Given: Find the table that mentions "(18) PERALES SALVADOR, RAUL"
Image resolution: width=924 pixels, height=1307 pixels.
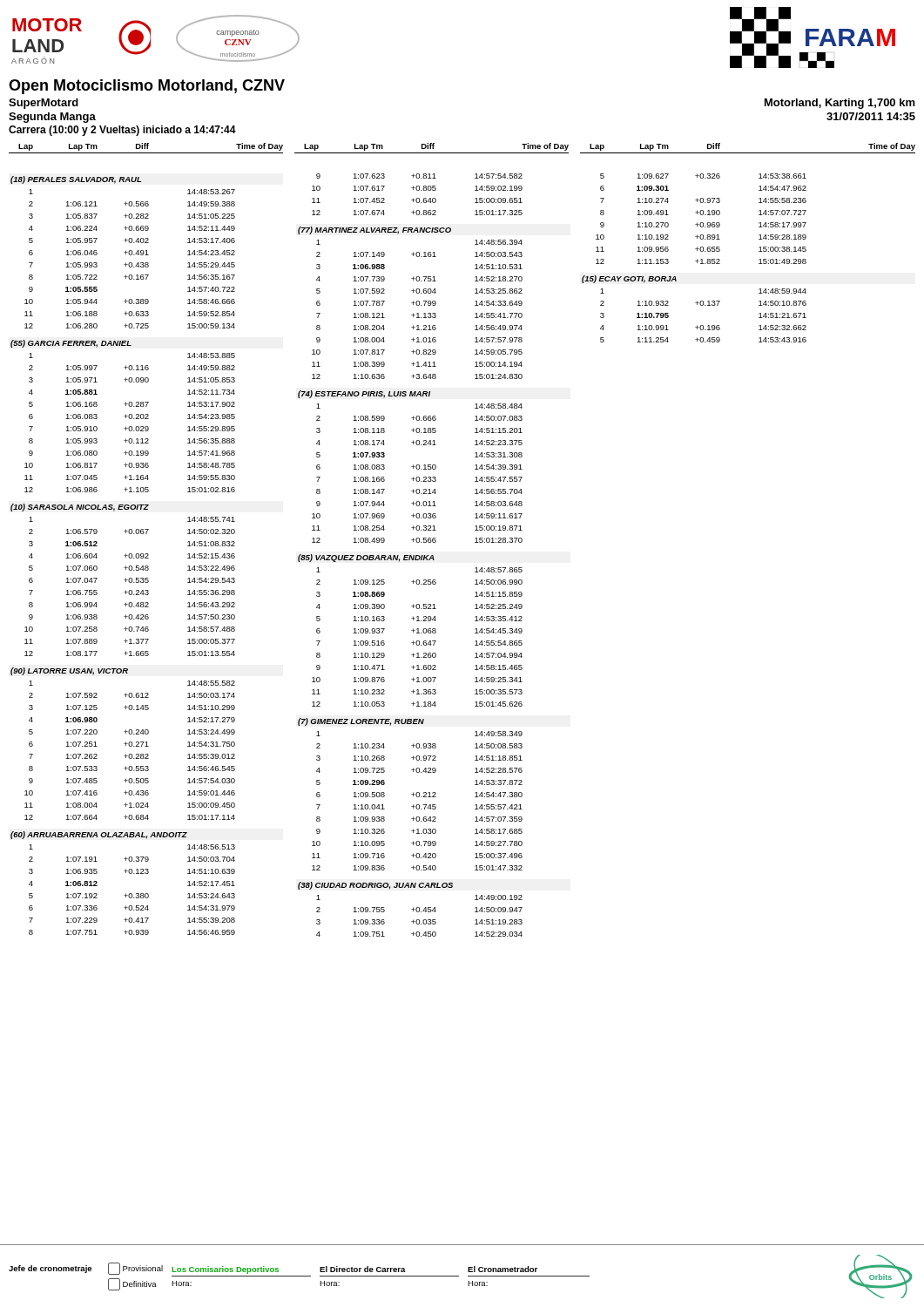Looking at the screenshot, I should click(x=146, y=253).
